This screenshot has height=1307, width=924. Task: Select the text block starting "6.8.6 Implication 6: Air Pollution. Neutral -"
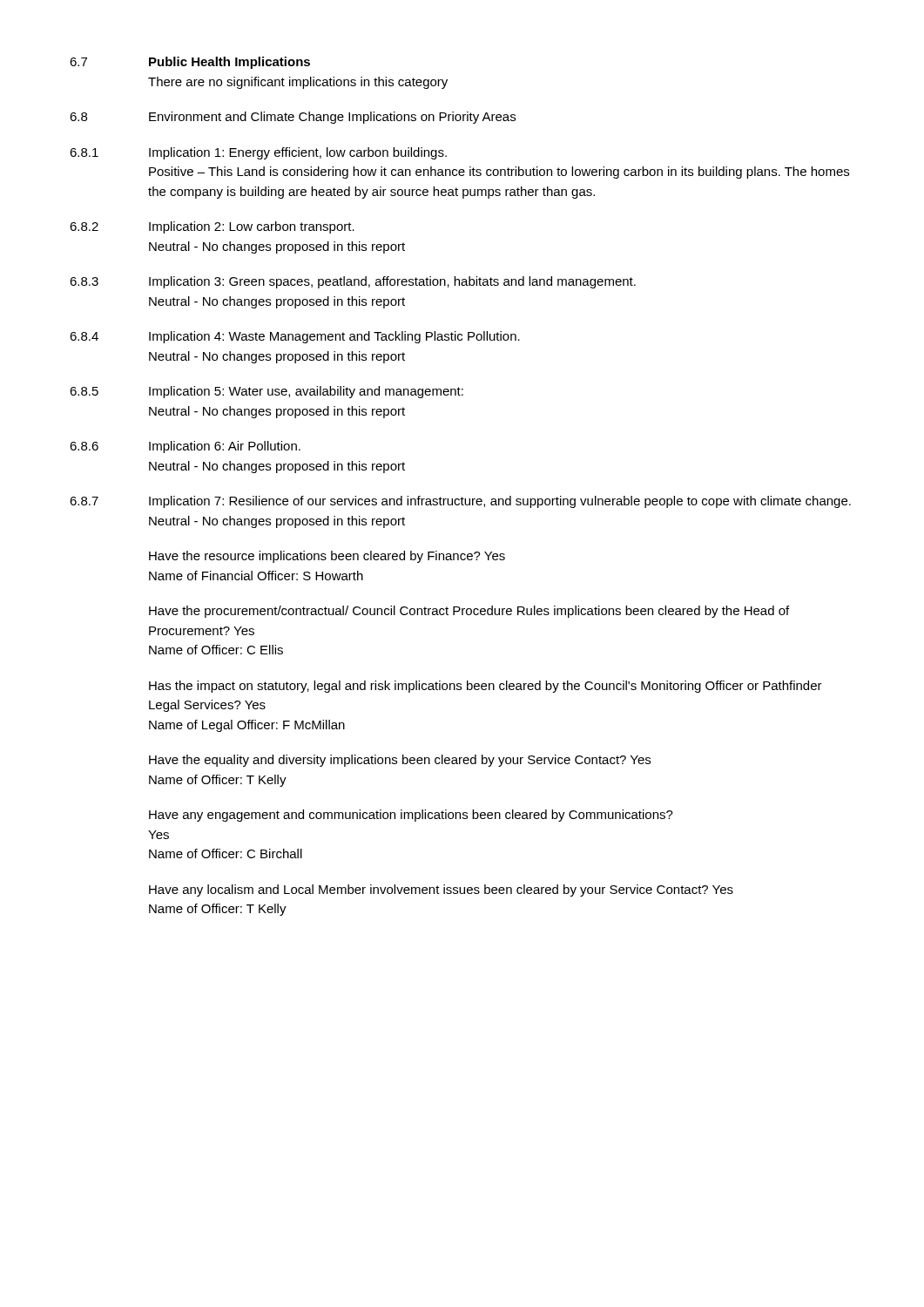click(x=185, y=447)
